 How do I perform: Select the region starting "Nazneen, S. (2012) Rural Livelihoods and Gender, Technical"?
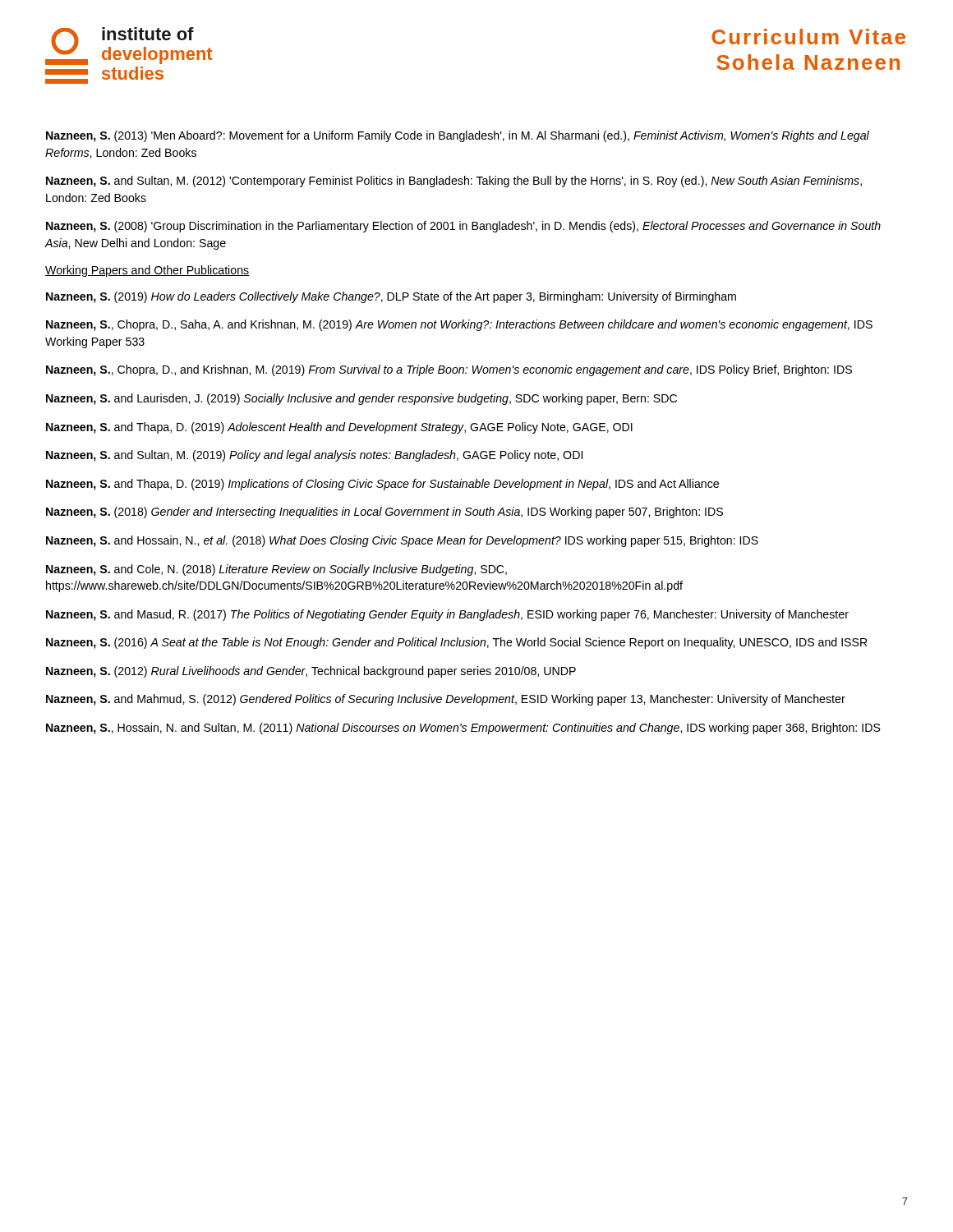tap(311, 671)
